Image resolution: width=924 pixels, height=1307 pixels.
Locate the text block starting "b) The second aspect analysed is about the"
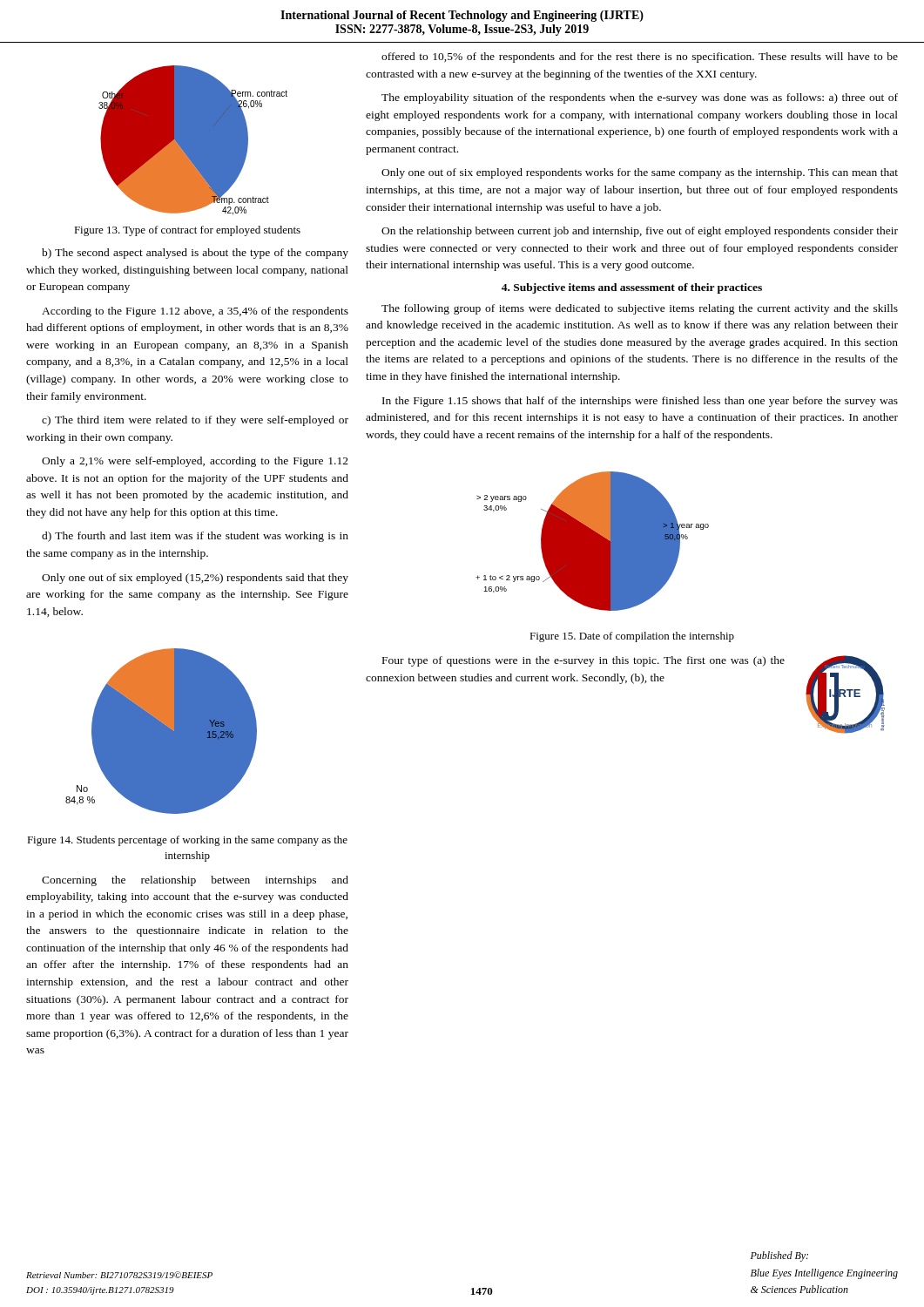click(x=187, y=269)
